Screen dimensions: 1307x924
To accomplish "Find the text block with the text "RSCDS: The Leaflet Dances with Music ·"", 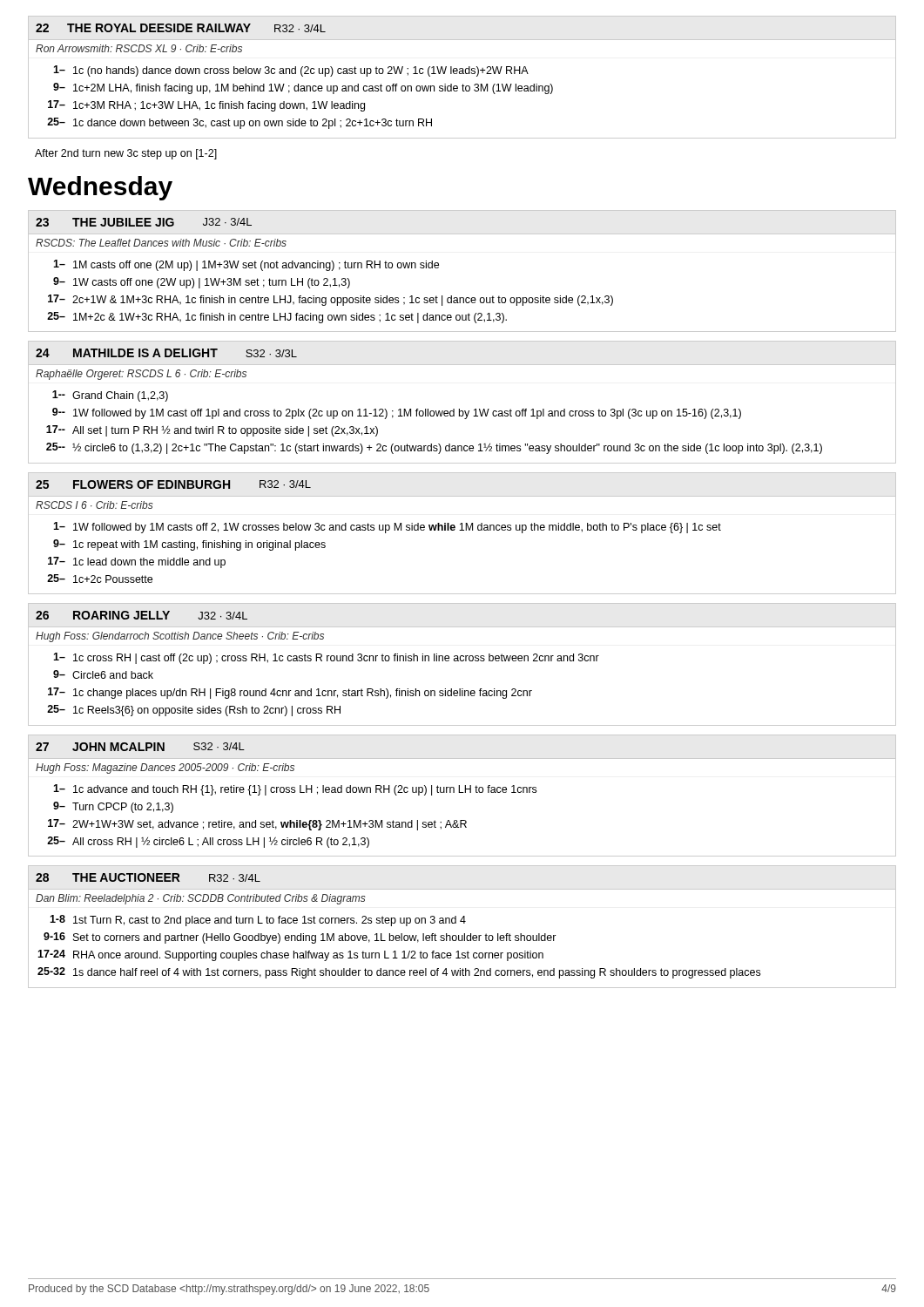I will point(161,243).
